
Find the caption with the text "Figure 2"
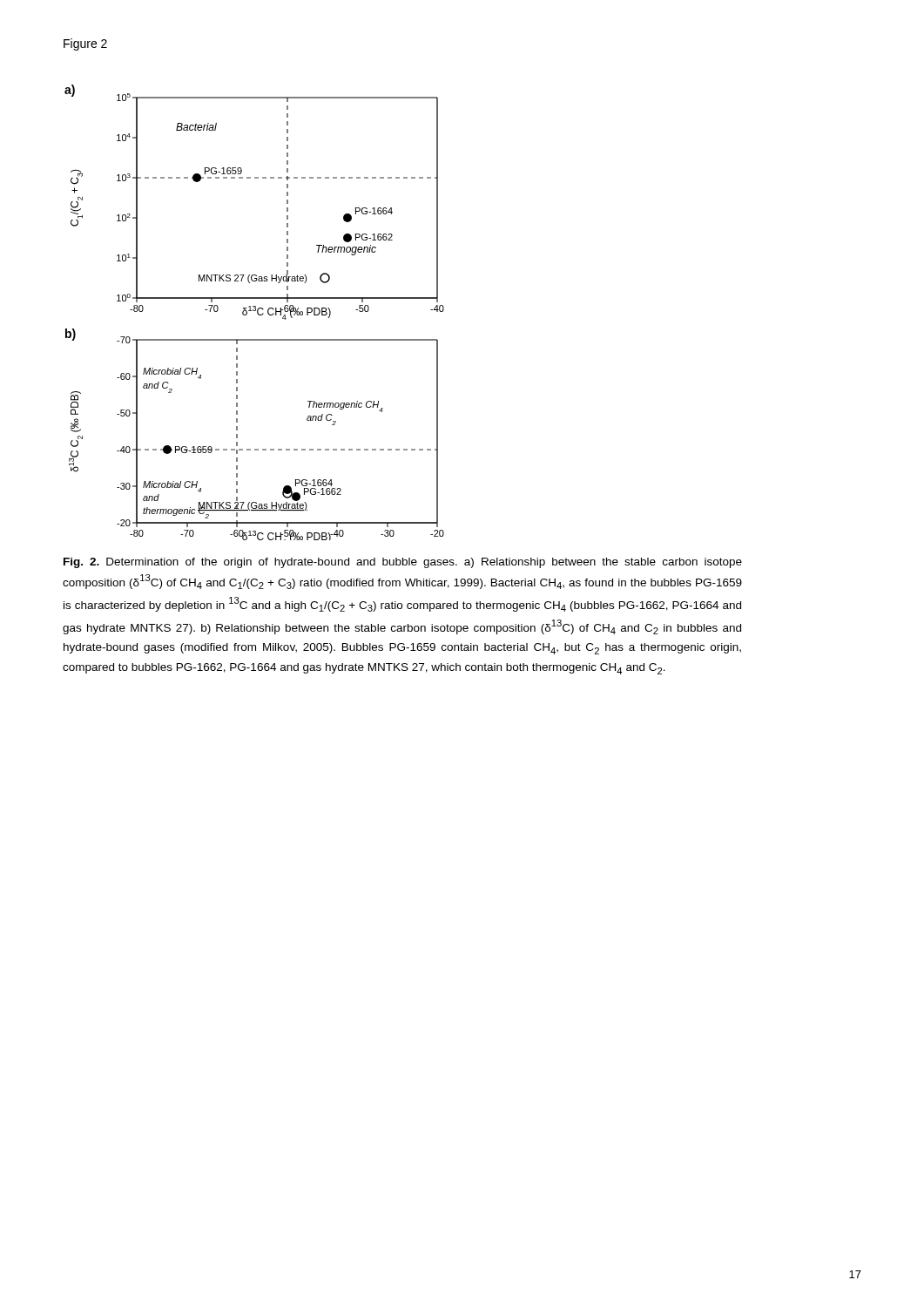point(85,44)
